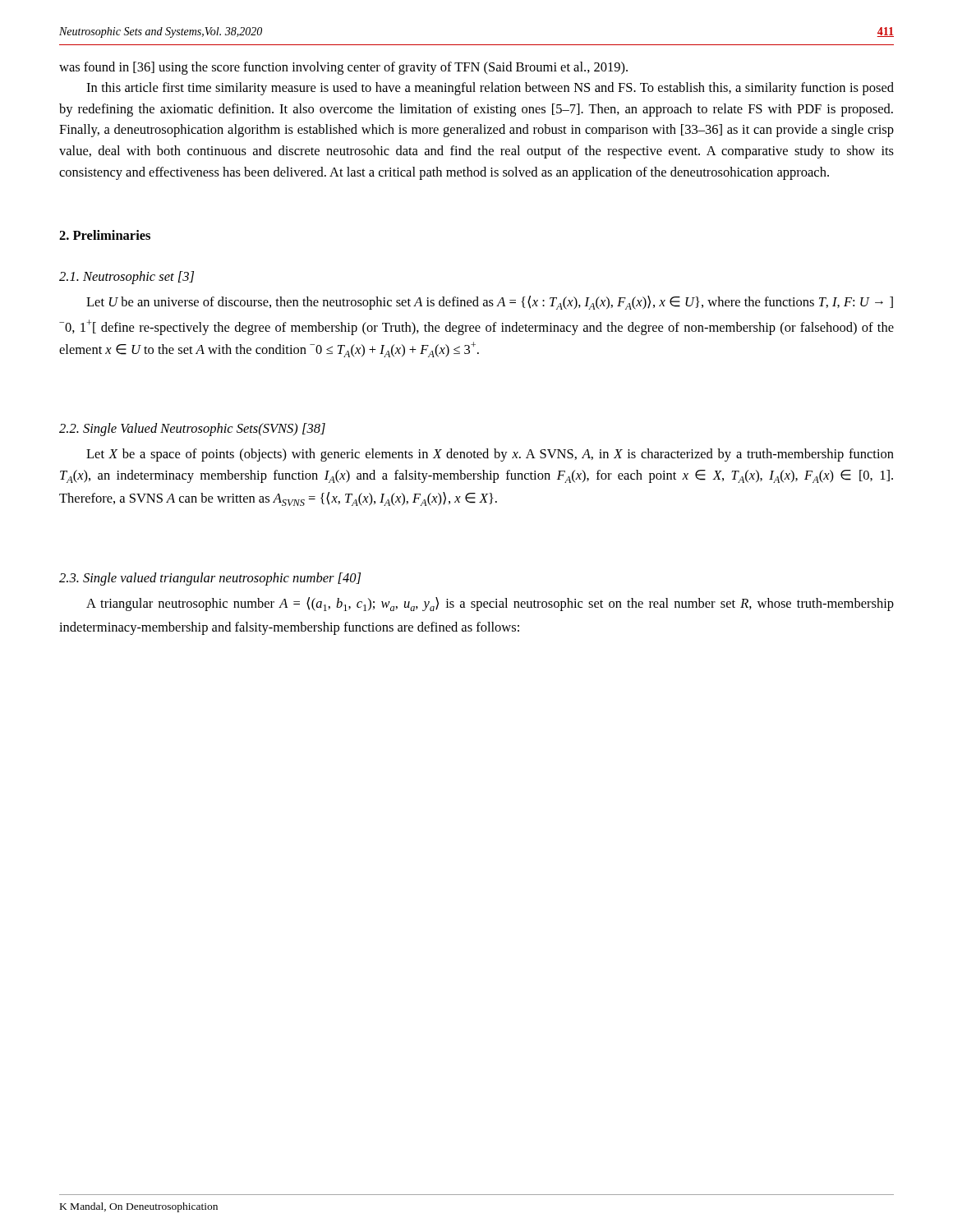This screenshot has height=1232, width=953.
Task: Navigate to the element starting "2.2. Single Valued Neutrosophic Sets(SVNS) [38]"
Action: [x=192, y=428]
